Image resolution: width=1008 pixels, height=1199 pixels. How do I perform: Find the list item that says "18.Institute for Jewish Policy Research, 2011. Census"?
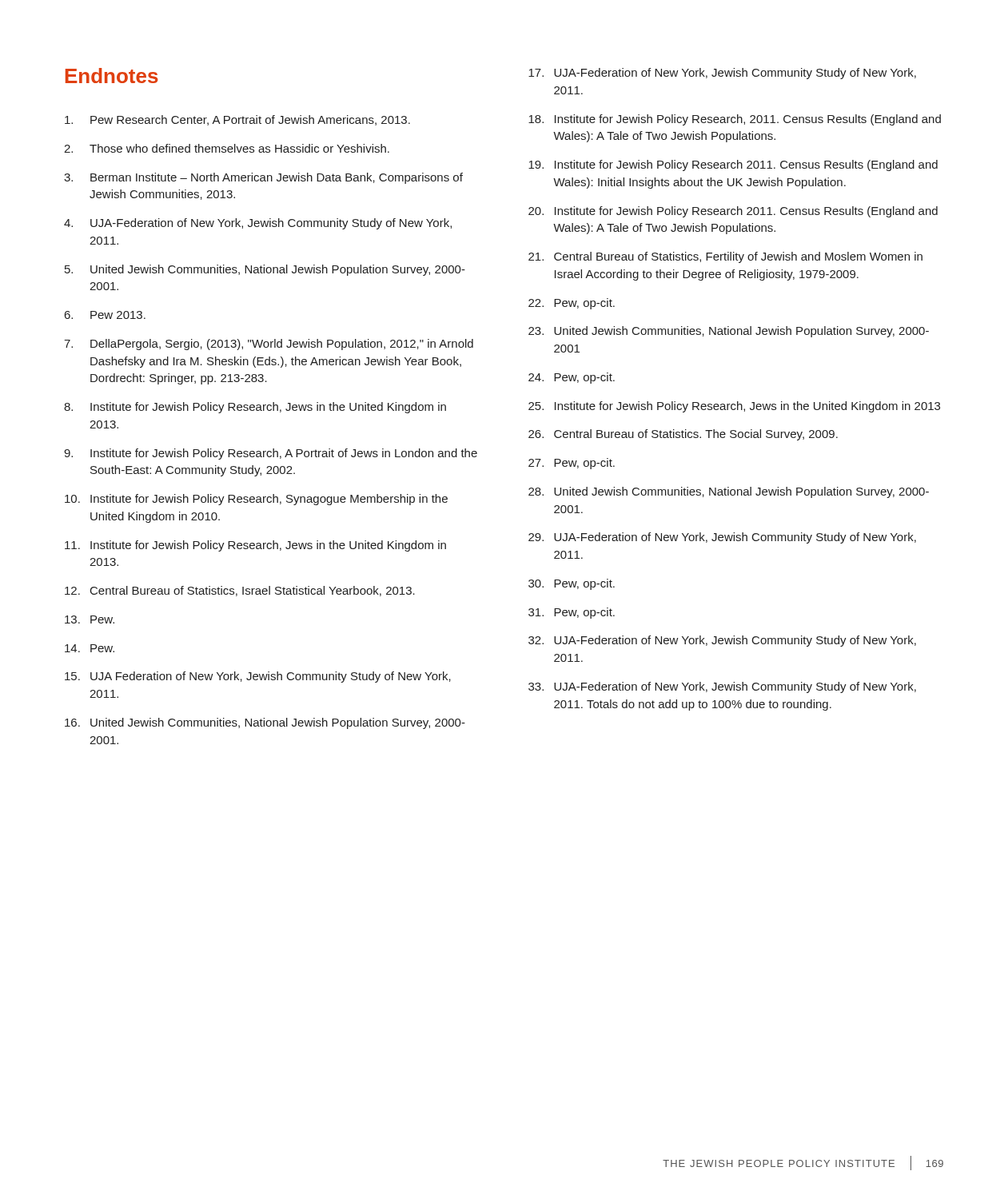click(x=736, y=127)
